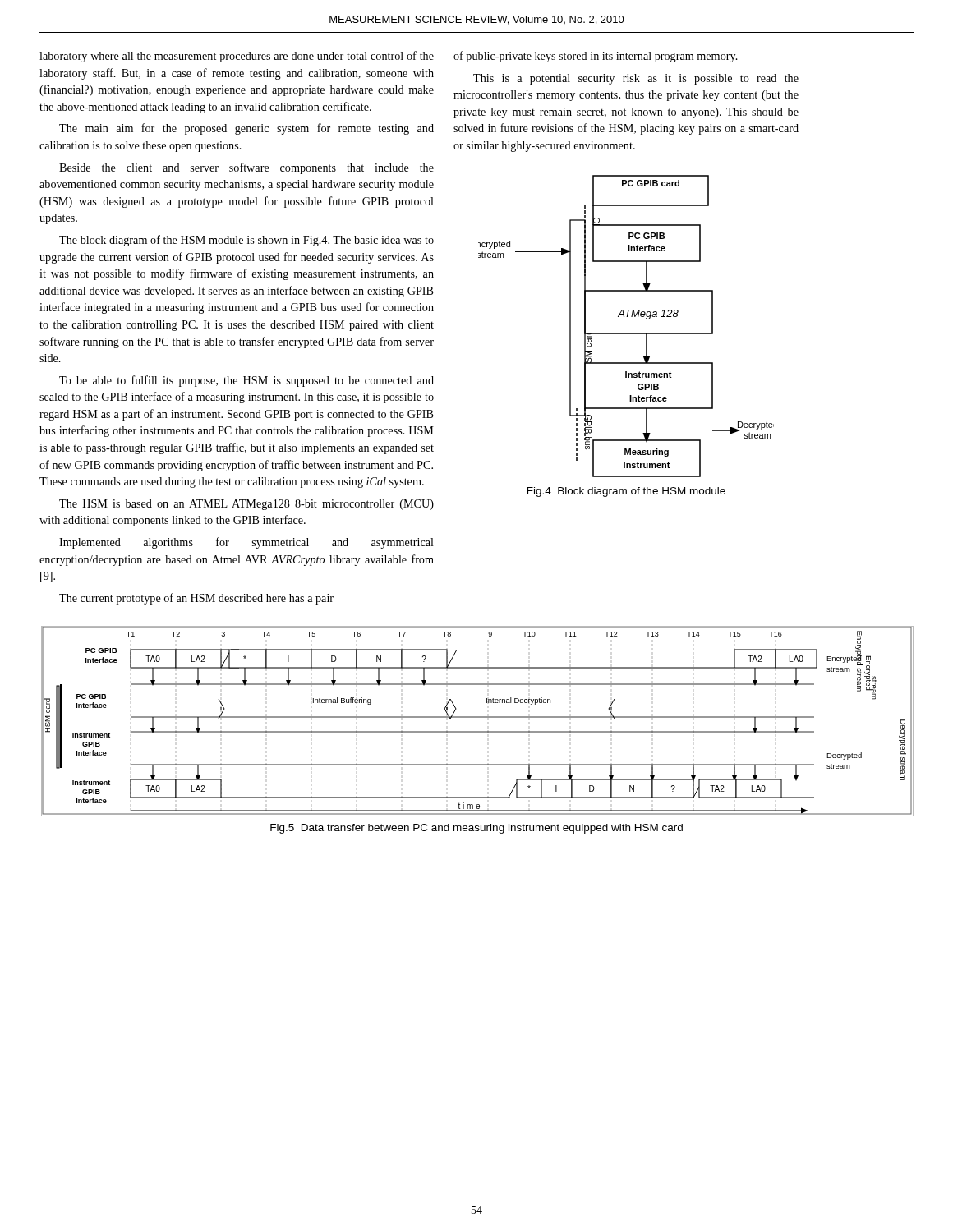Where is the caption that starts "Fig.5 Data transfer between PC"?
The height and width of the screenshot is (1232, 953).
click(x=476, y=828)
